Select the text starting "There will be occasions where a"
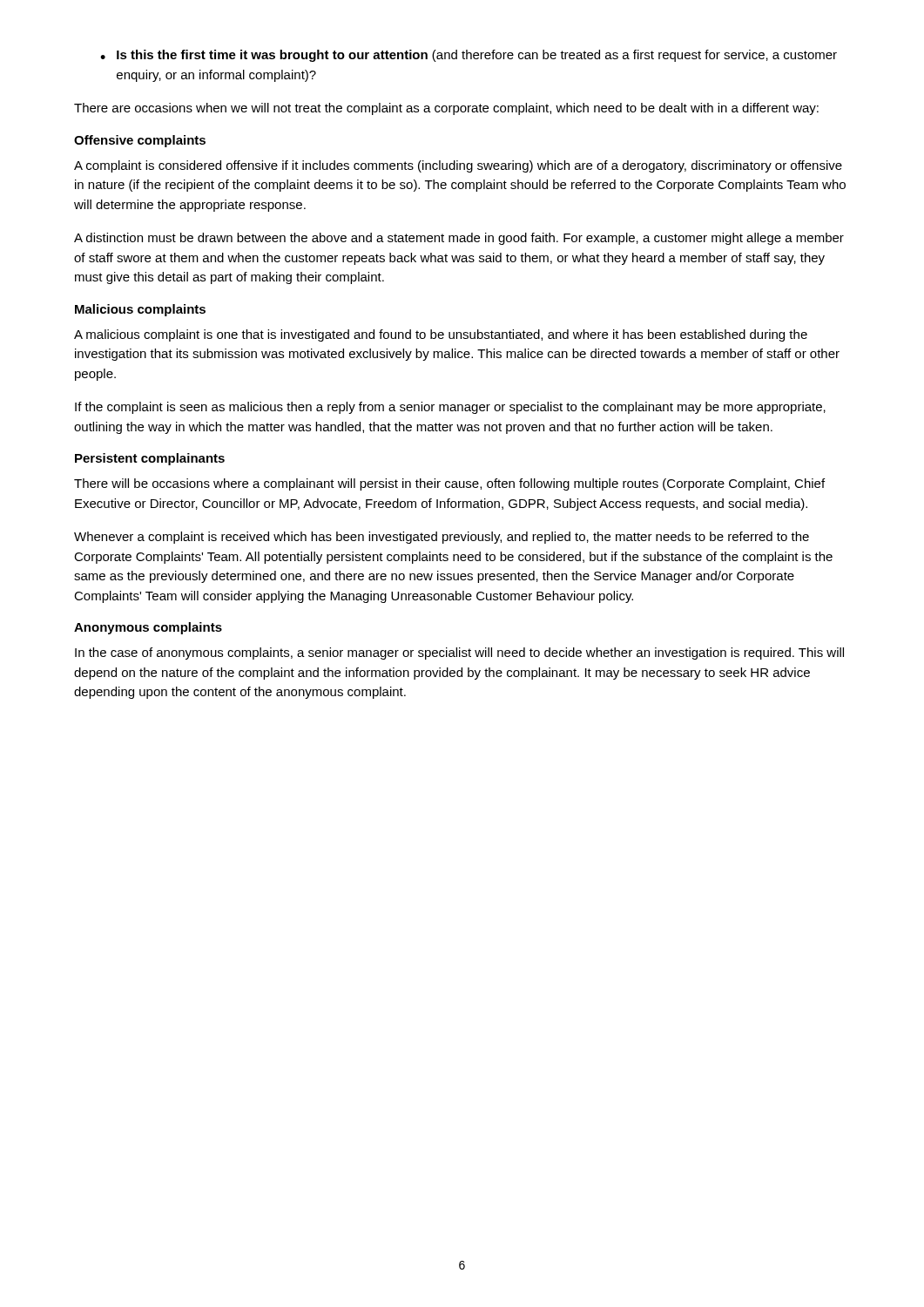The height and width of the screenshot is (1307, 924). 449,493
